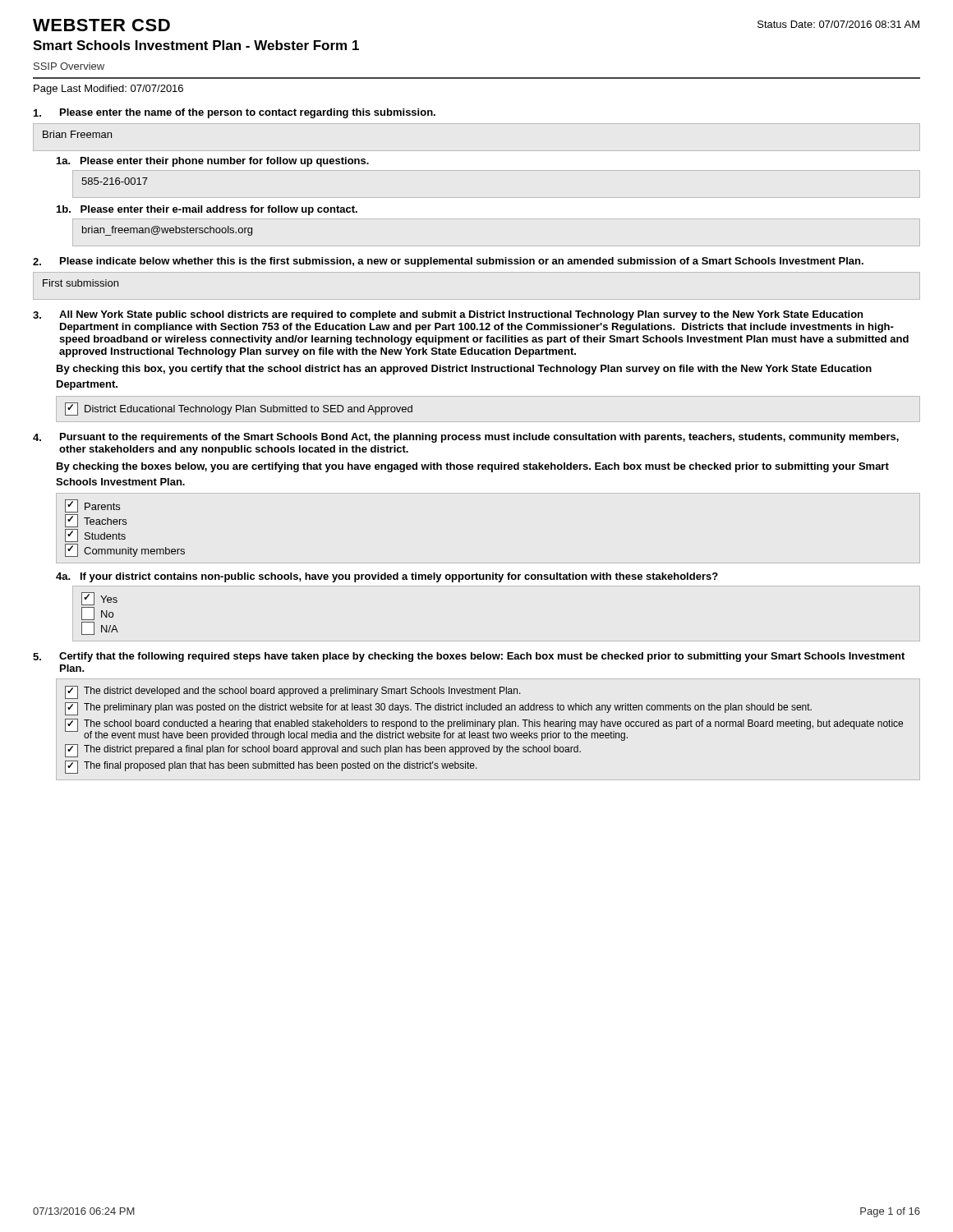Click on the list item containing "All New York State public"
This screenshot has width=953, height=1232.
[484, 333]
